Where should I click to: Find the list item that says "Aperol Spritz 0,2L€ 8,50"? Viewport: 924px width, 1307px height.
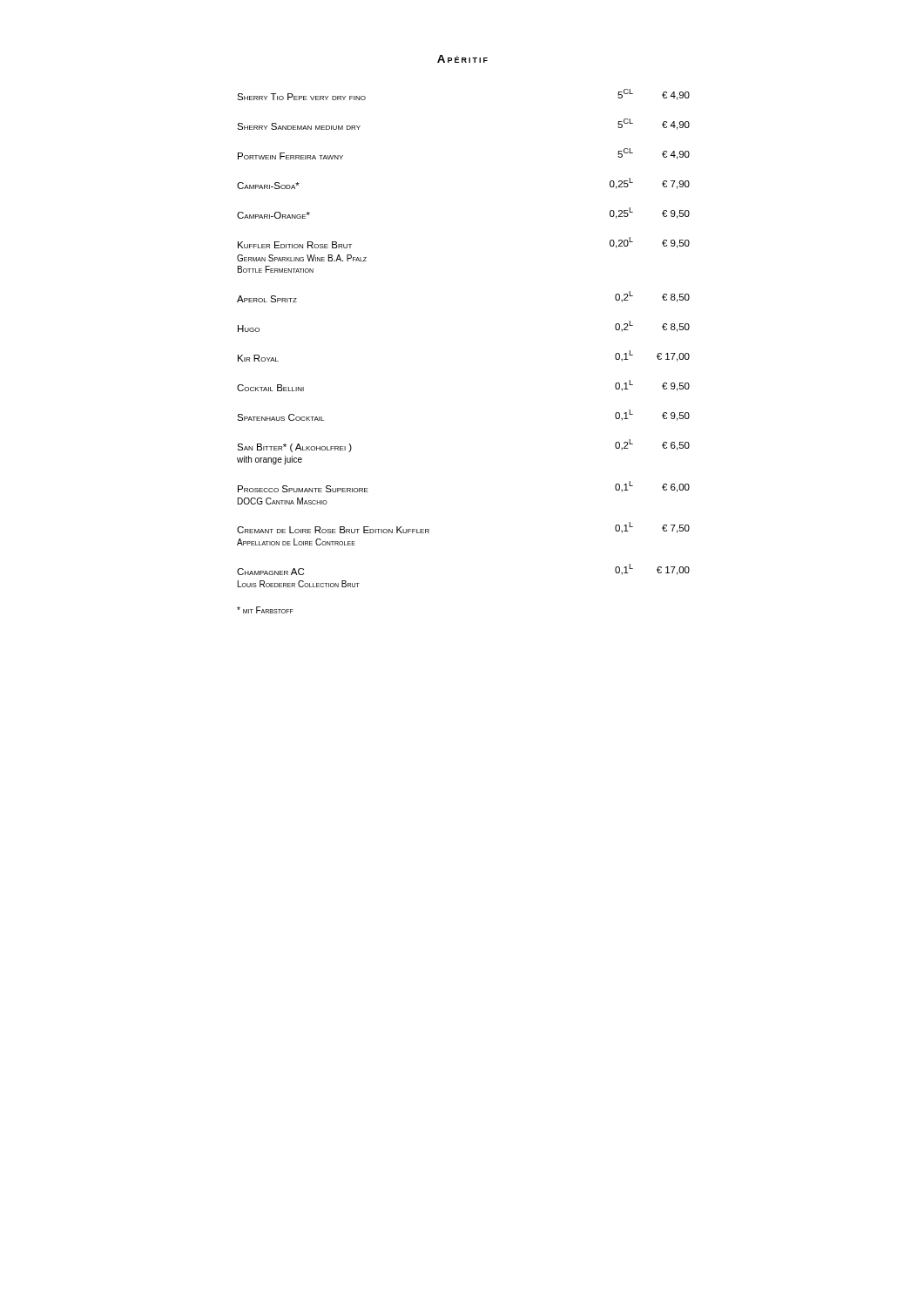coord(273,296)
